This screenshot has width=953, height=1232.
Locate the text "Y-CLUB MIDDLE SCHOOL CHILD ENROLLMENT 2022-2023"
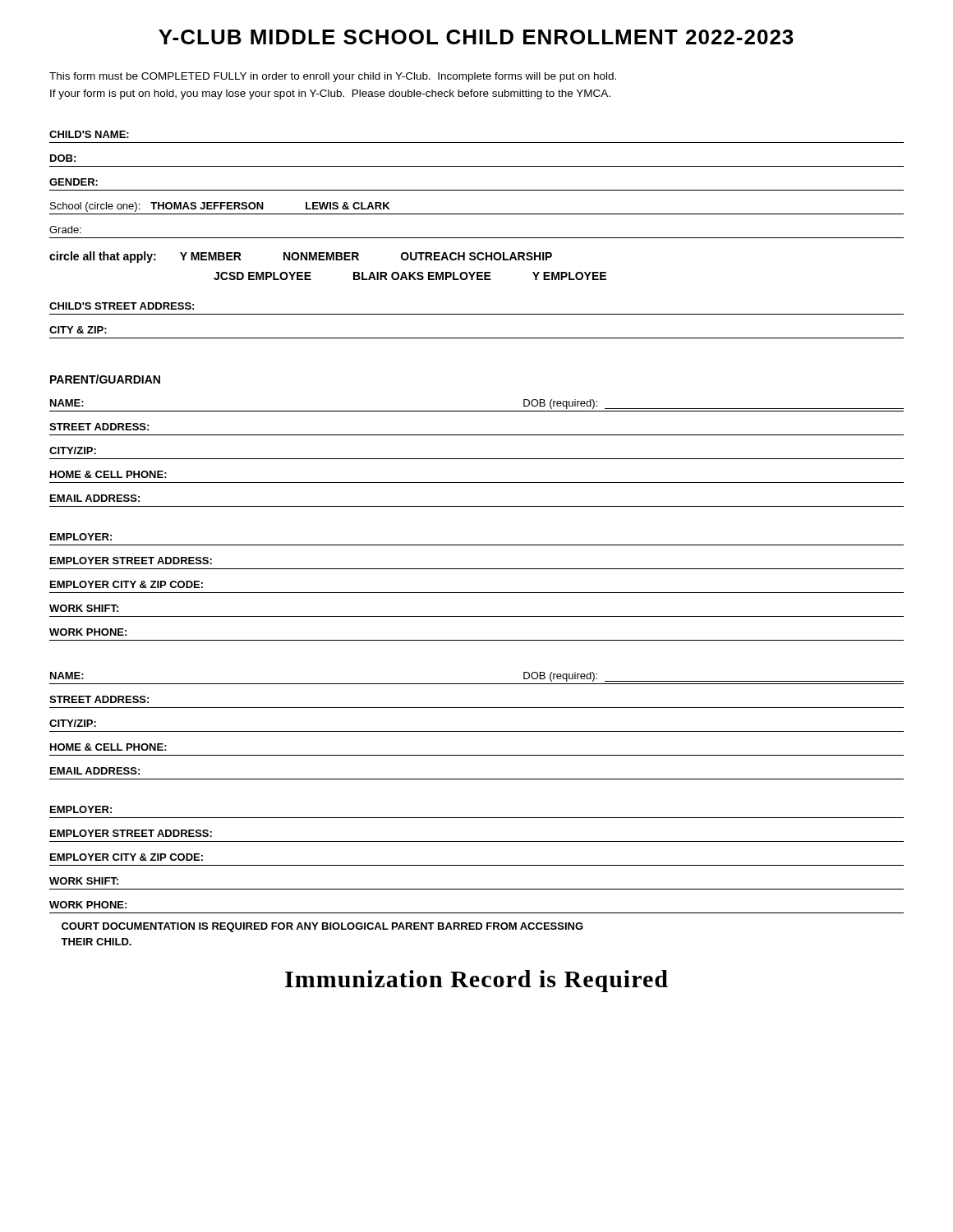pyautogui.click(x=476, y=37)
